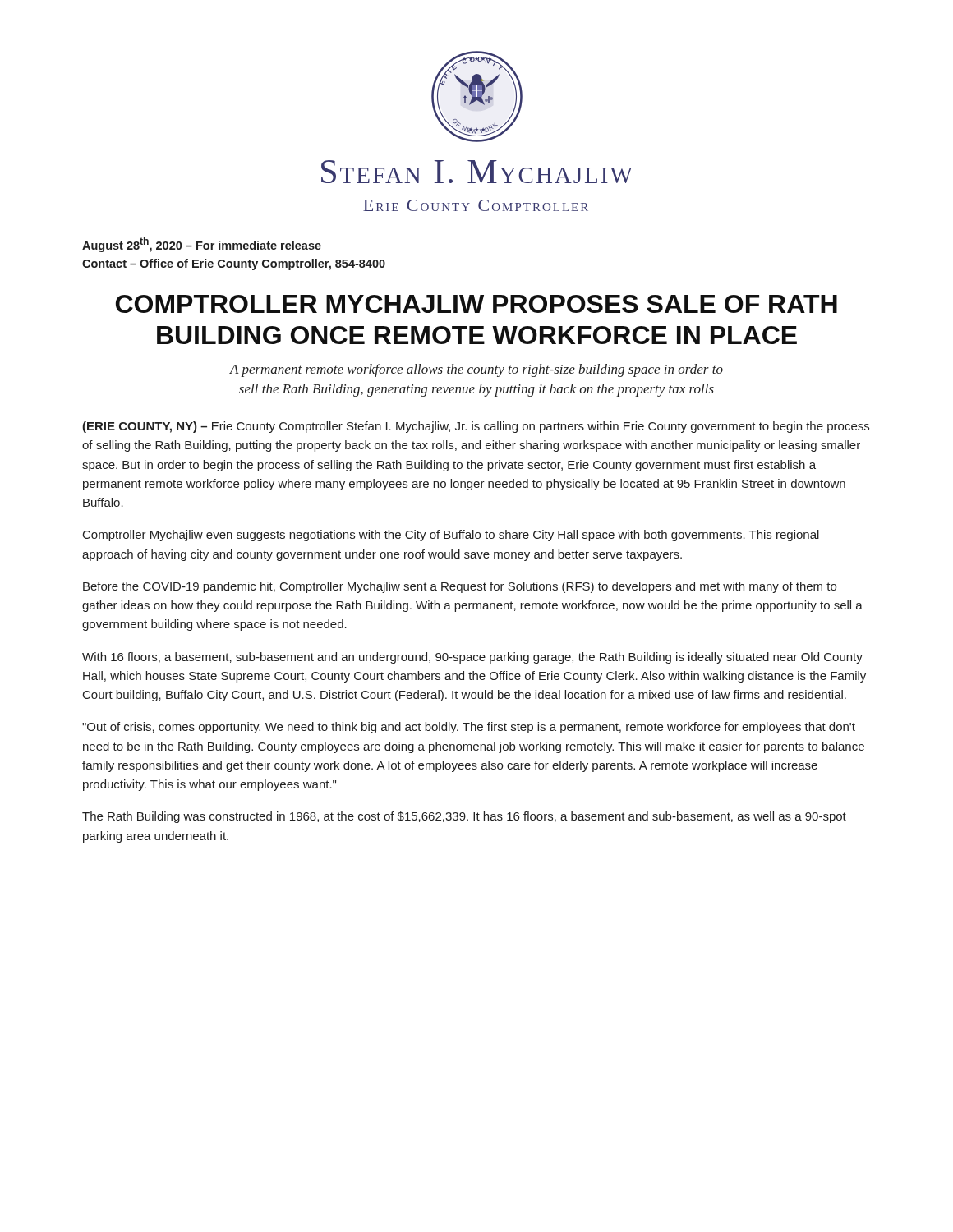Find the block on this page that starts "A permanent remote workforce allows the"
953x1232 pixels.
[x=476, y=379]
